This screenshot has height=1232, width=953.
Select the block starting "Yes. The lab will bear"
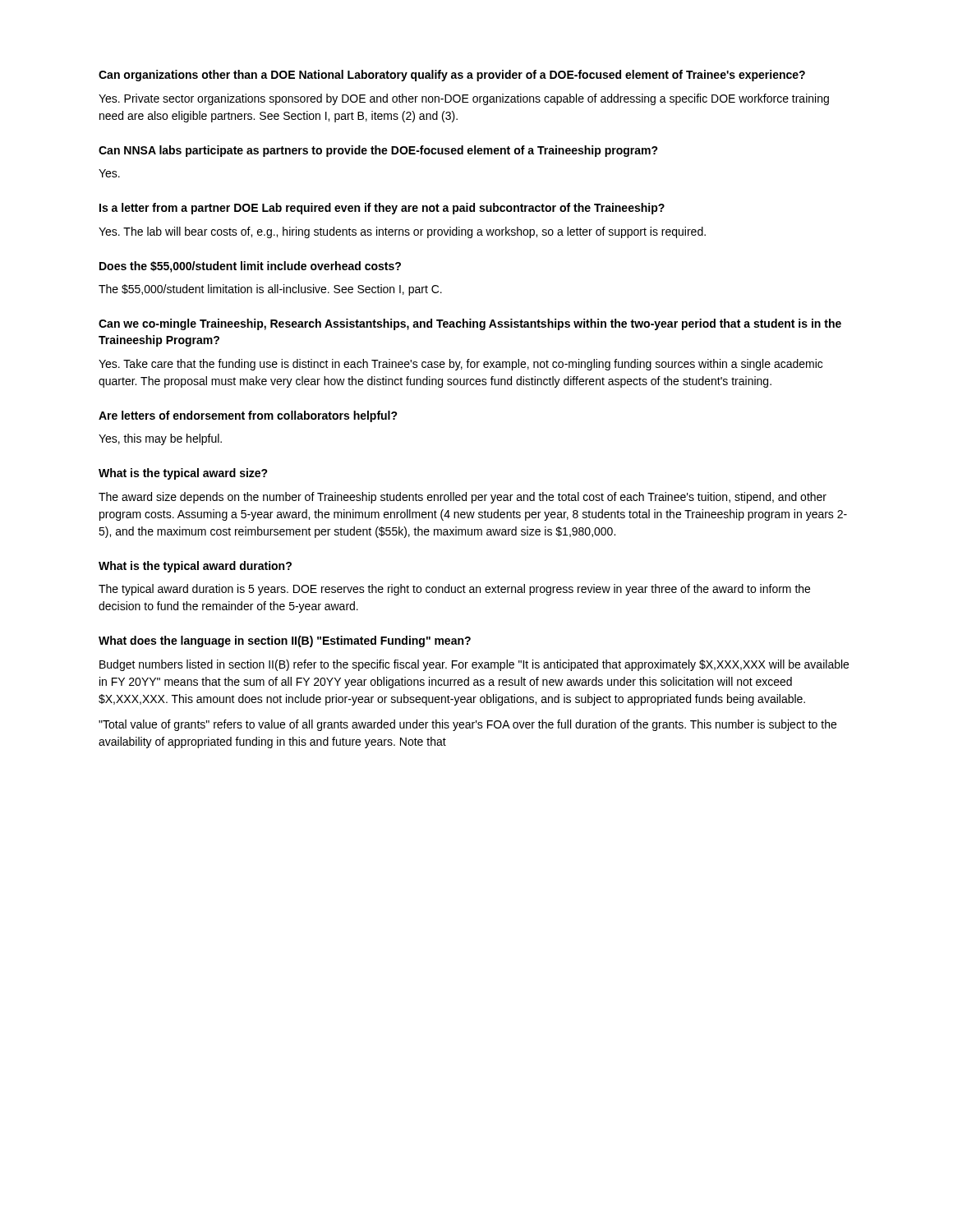pos(403,231)
